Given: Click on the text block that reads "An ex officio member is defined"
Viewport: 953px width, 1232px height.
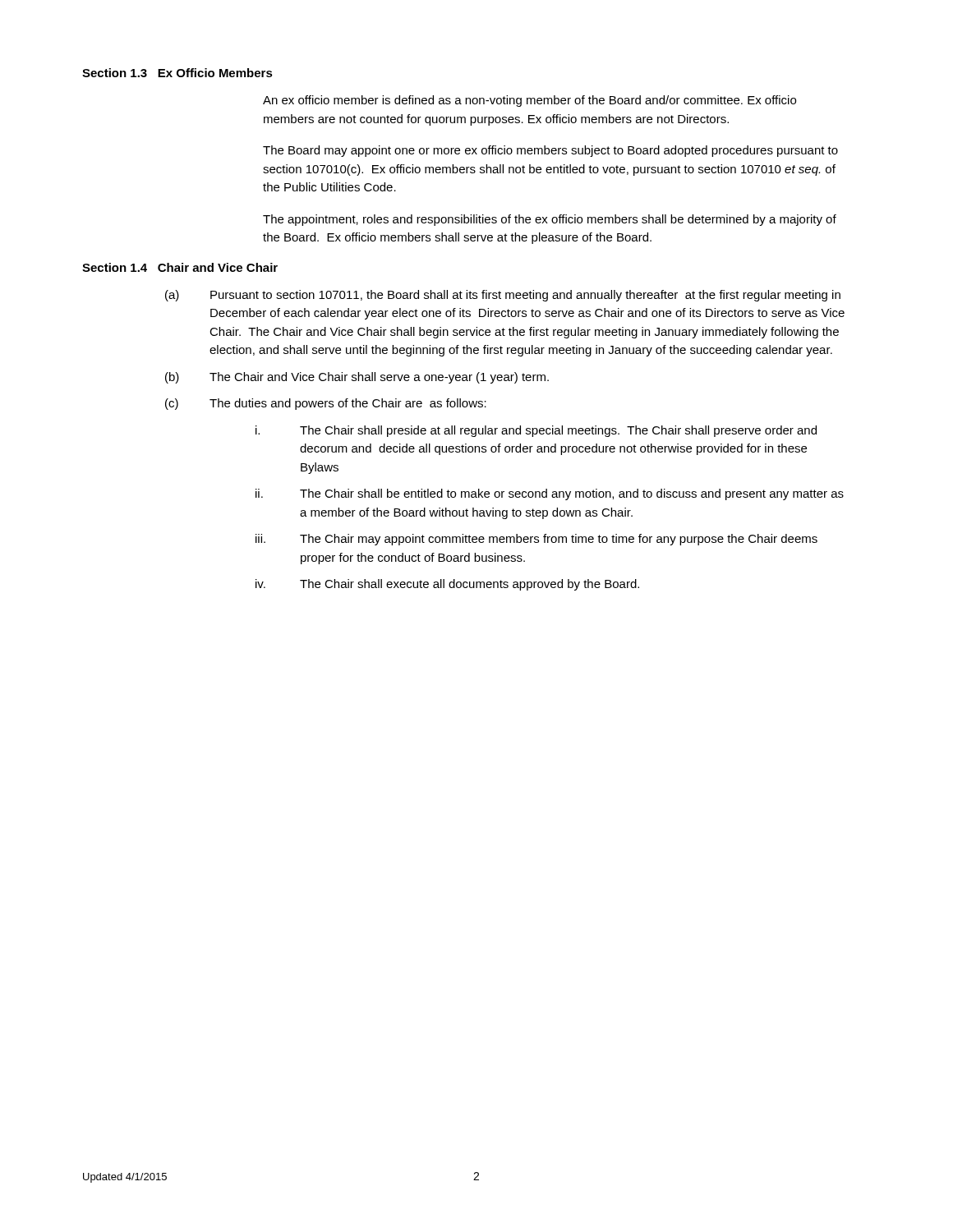Looking at the screenshot, I should tap(530, 109).
